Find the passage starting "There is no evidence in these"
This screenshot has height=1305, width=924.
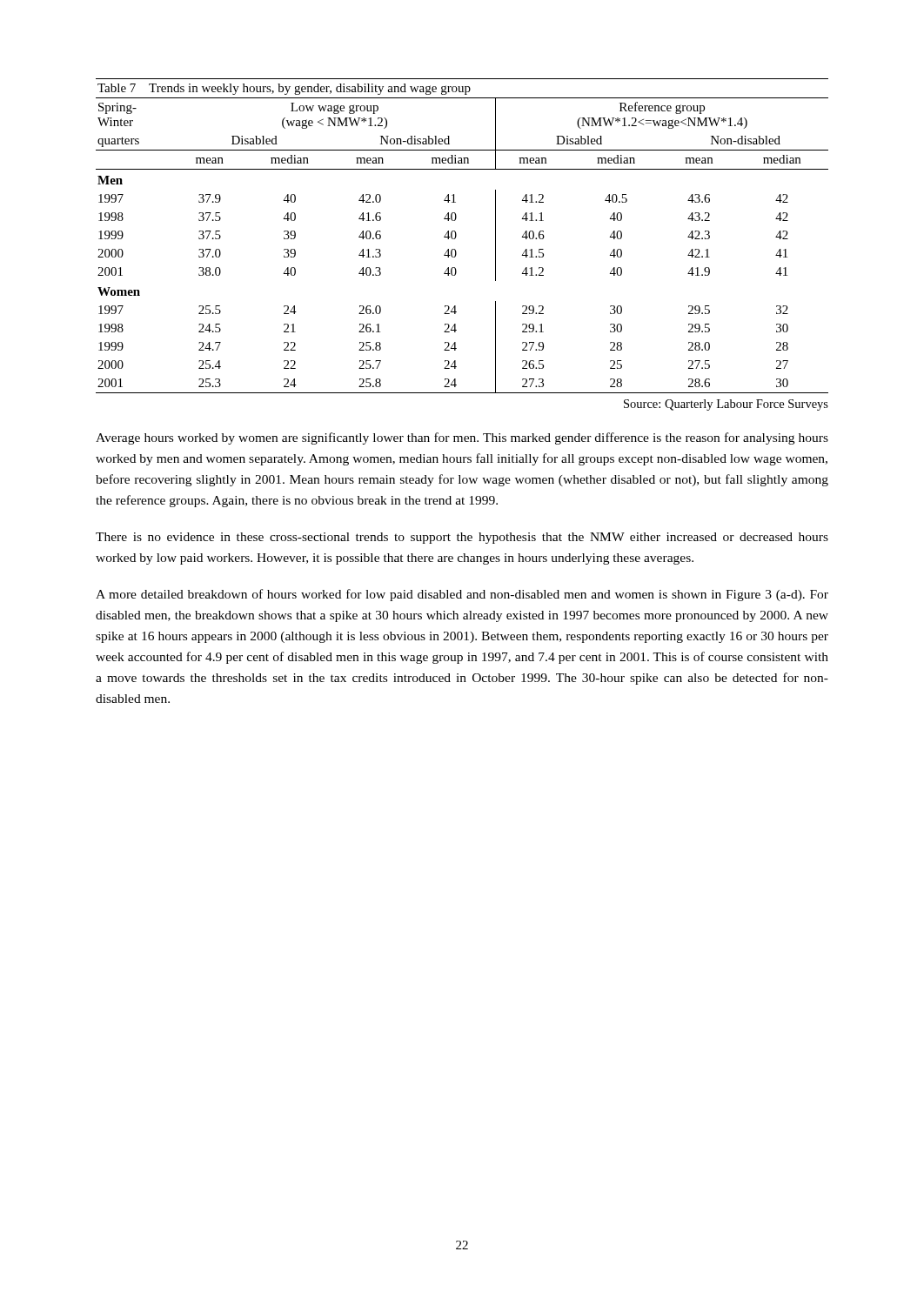pyautogui.click(x=462, y=547)
